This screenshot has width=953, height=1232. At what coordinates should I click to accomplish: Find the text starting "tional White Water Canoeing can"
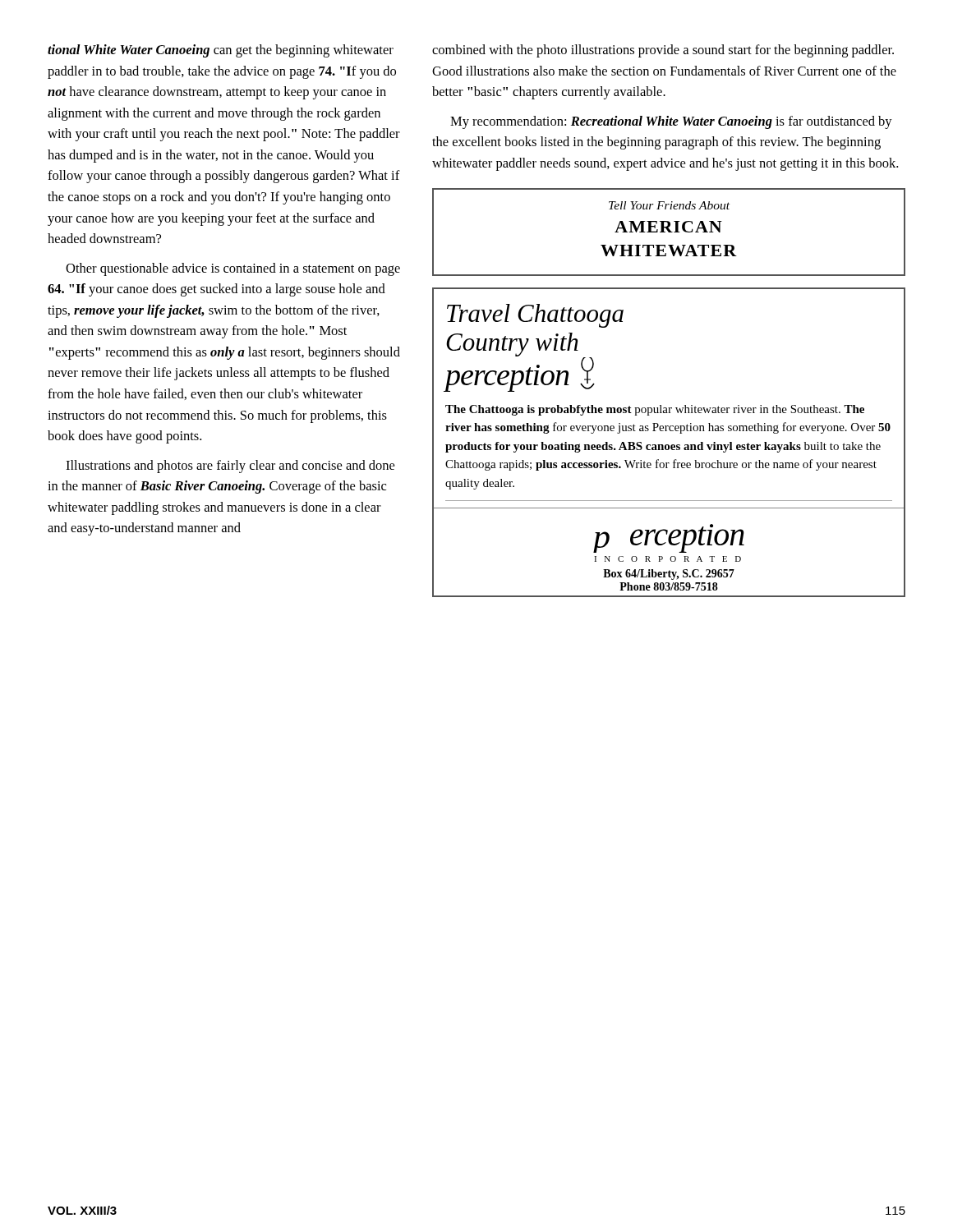pyautogui.click(x=224, y=289)
